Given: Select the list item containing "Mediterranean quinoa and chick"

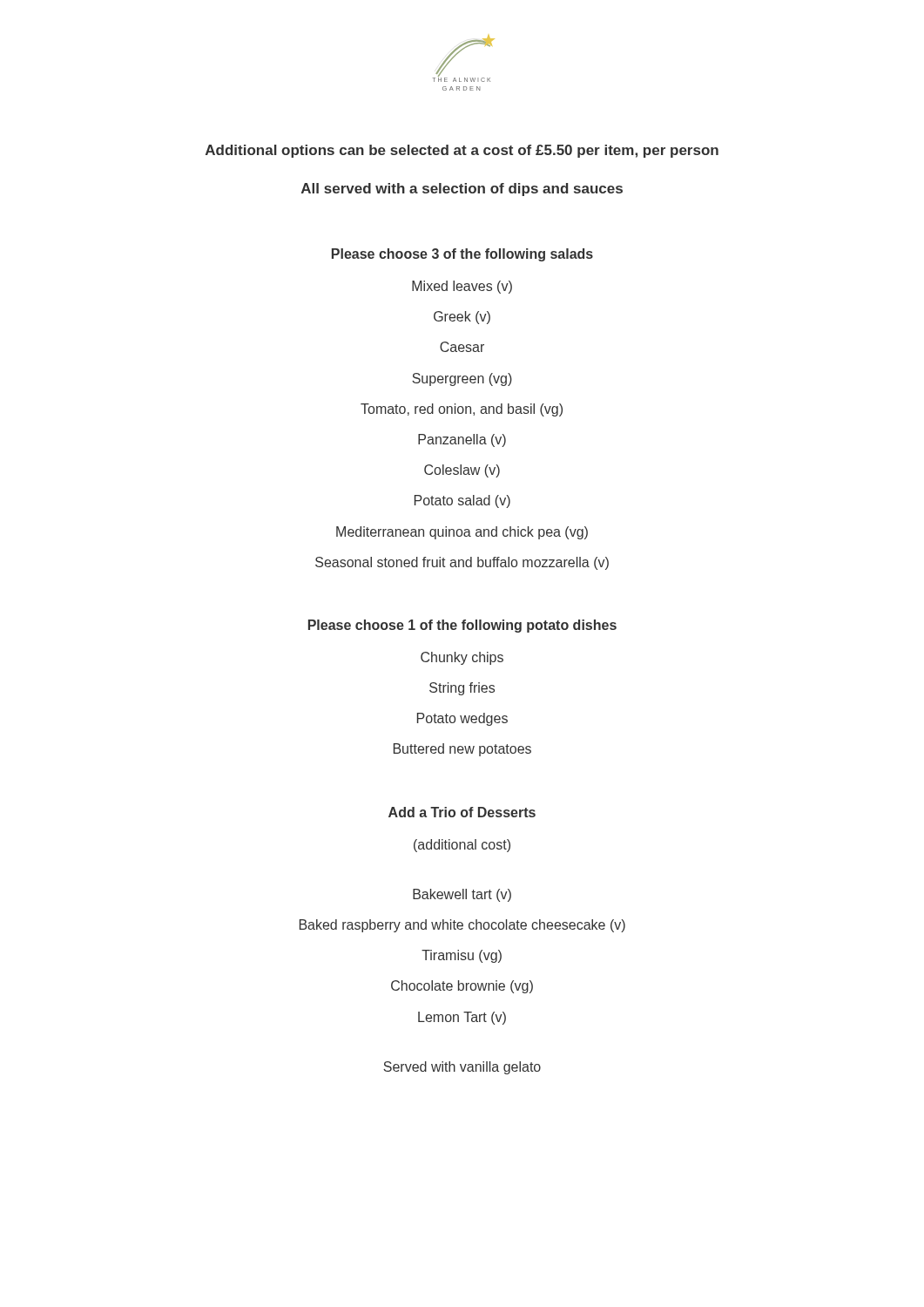Looking at the screenshot, I should pos(462,531).
